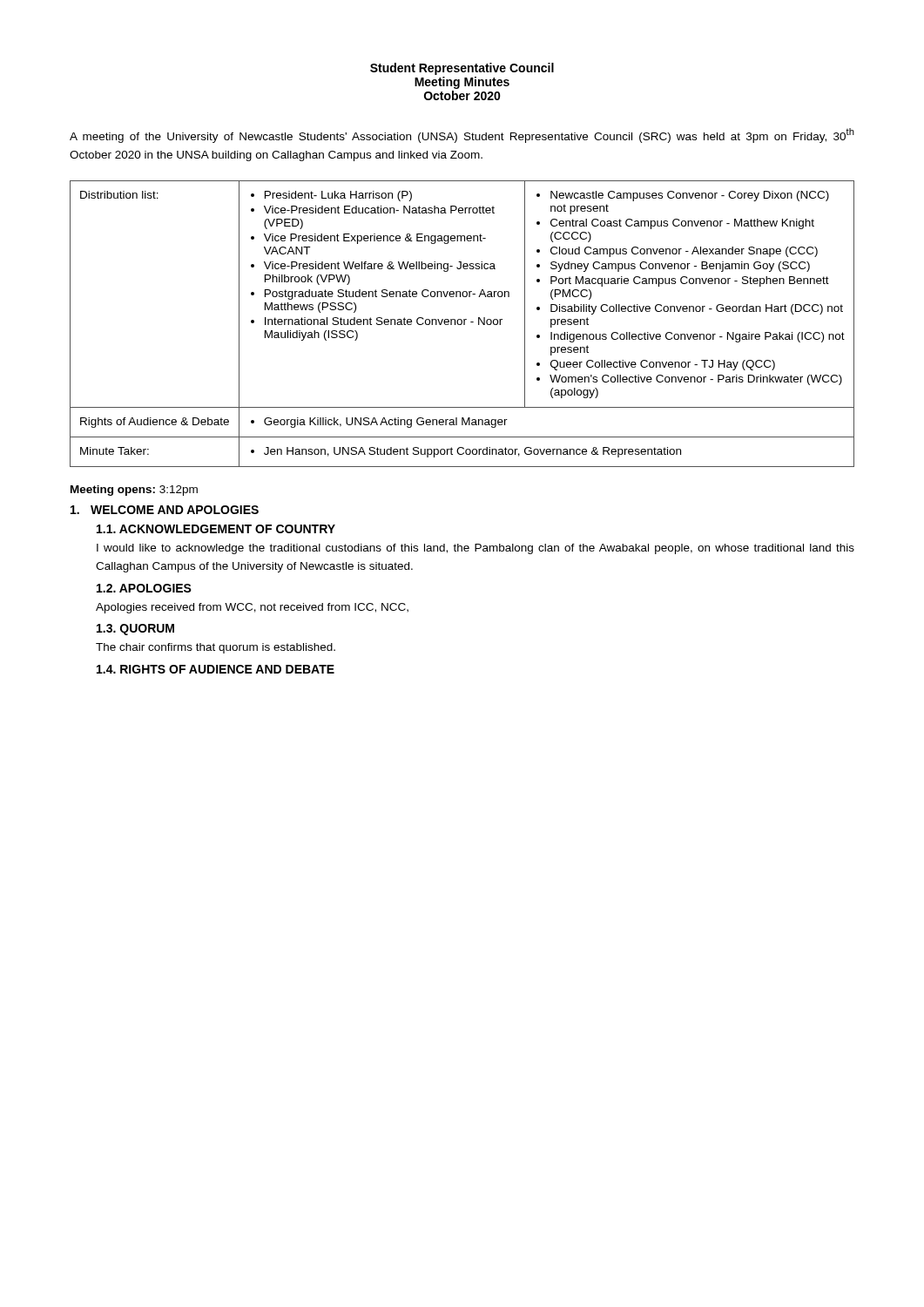Select the text block with the text "I would like to"
This screenshot has width=924, height=1307.
pos(475,556)
